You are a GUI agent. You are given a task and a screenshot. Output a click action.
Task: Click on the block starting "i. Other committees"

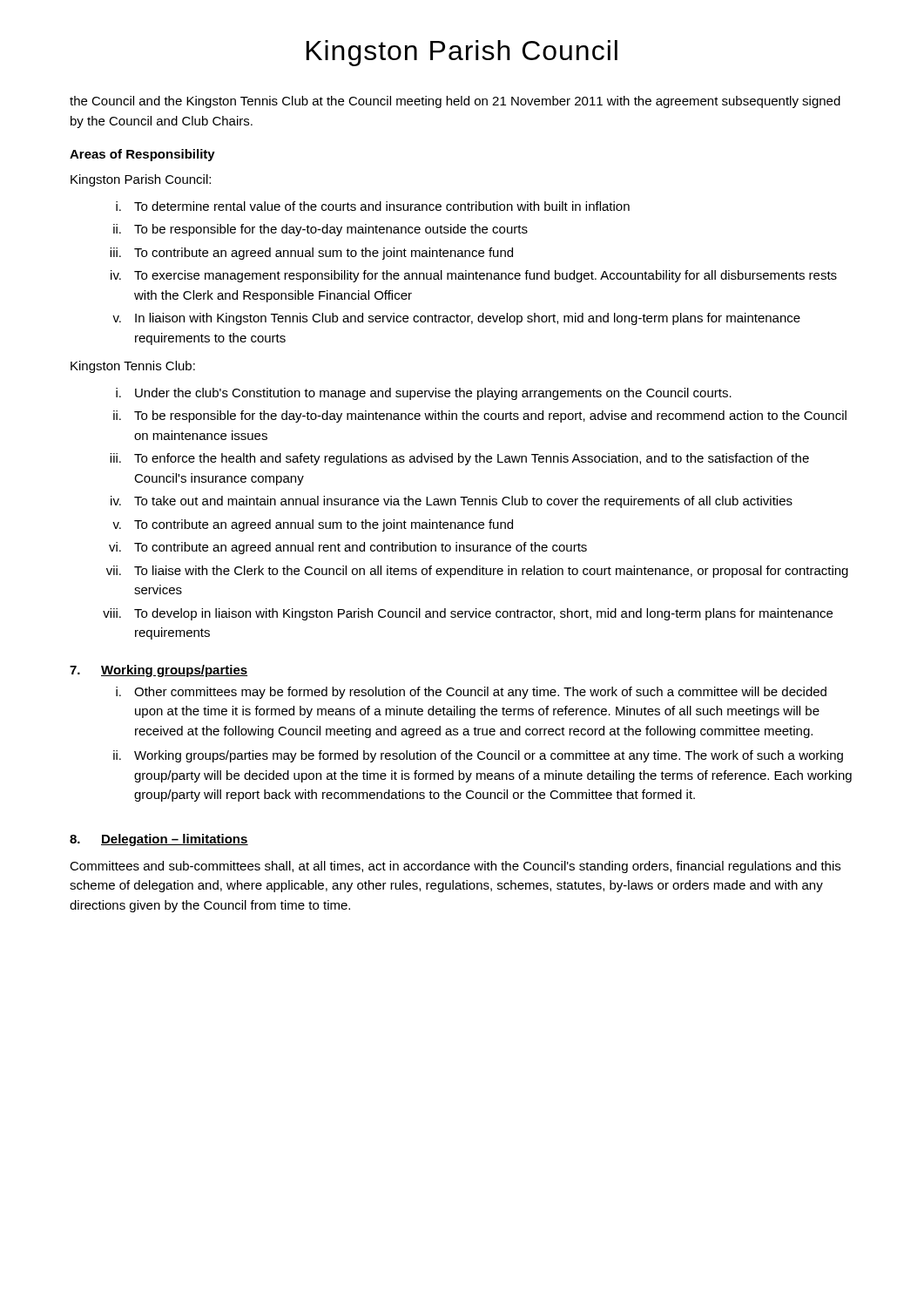coord(462,711)
